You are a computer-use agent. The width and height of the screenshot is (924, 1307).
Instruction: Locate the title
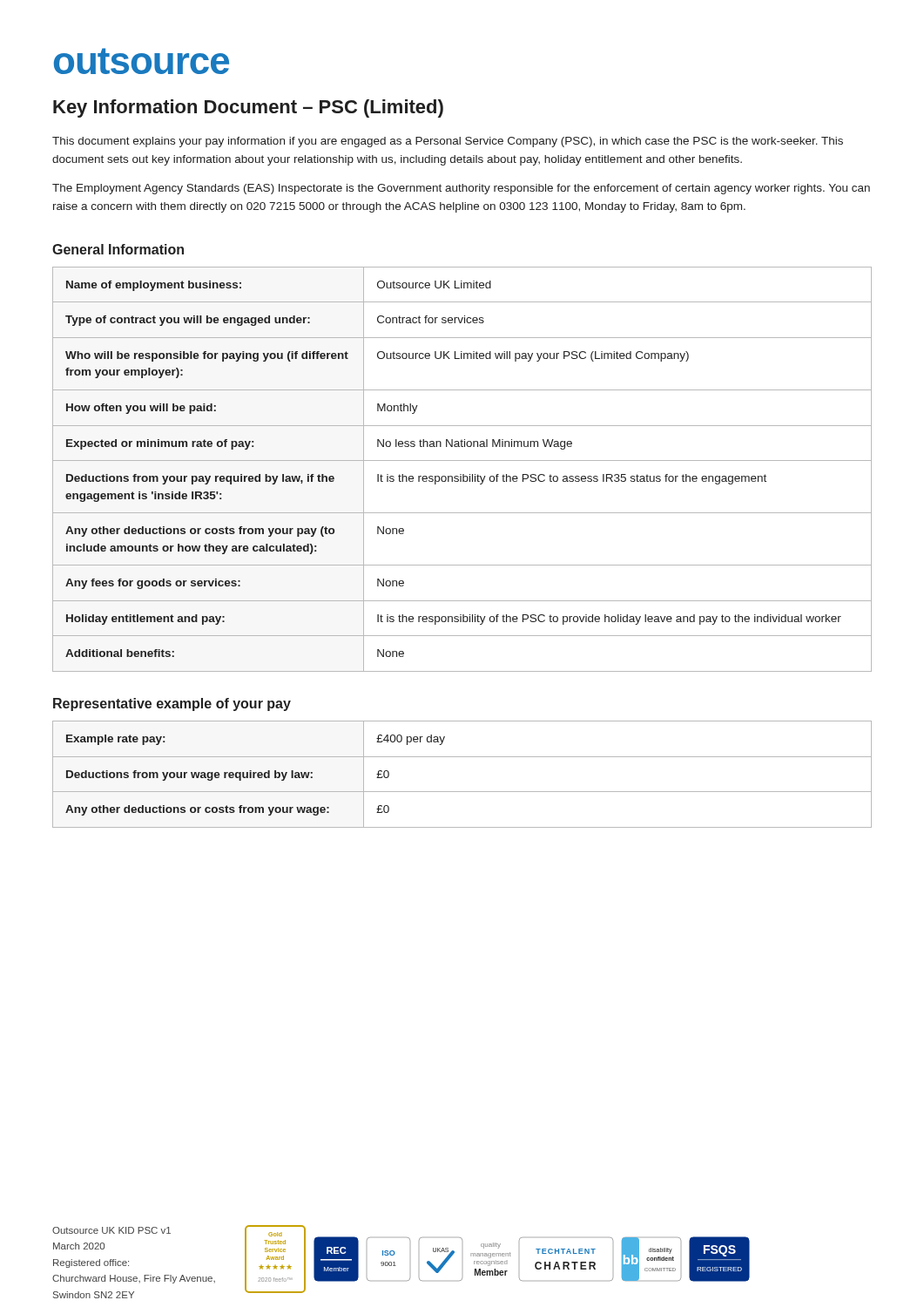click(141, 61)
